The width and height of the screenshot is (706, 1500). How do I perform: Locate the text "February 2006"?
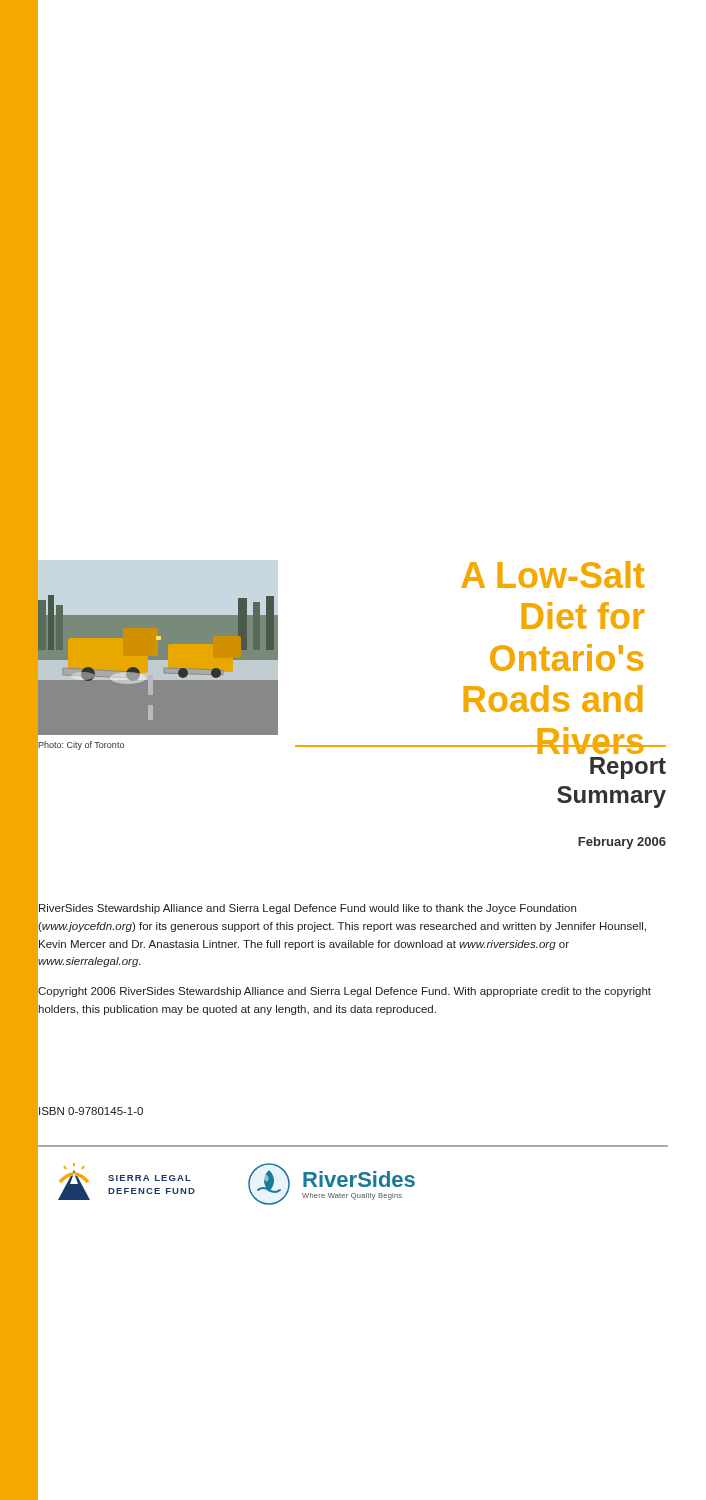coord(622,842)
